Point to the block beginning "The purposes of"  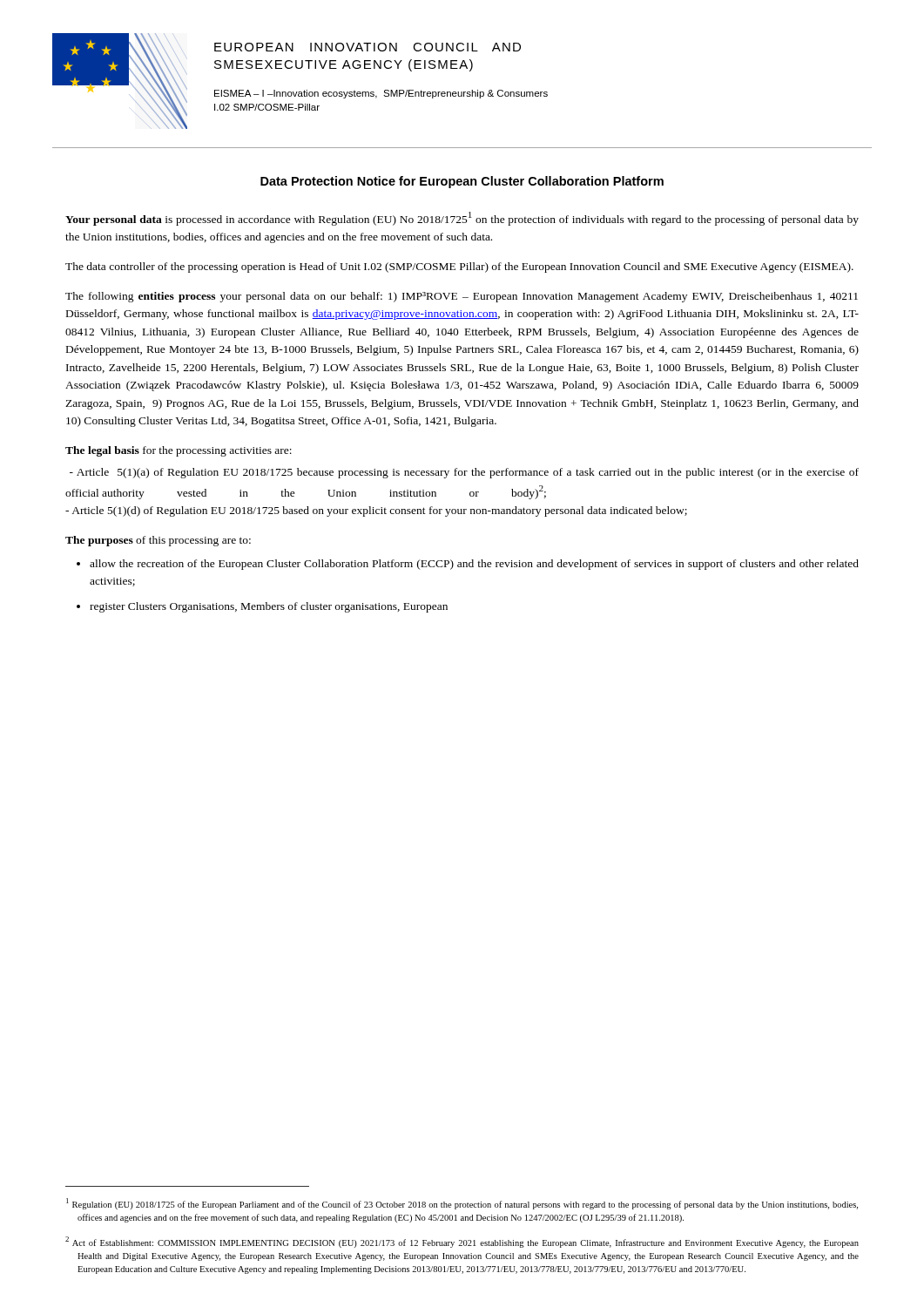point(158,541)
